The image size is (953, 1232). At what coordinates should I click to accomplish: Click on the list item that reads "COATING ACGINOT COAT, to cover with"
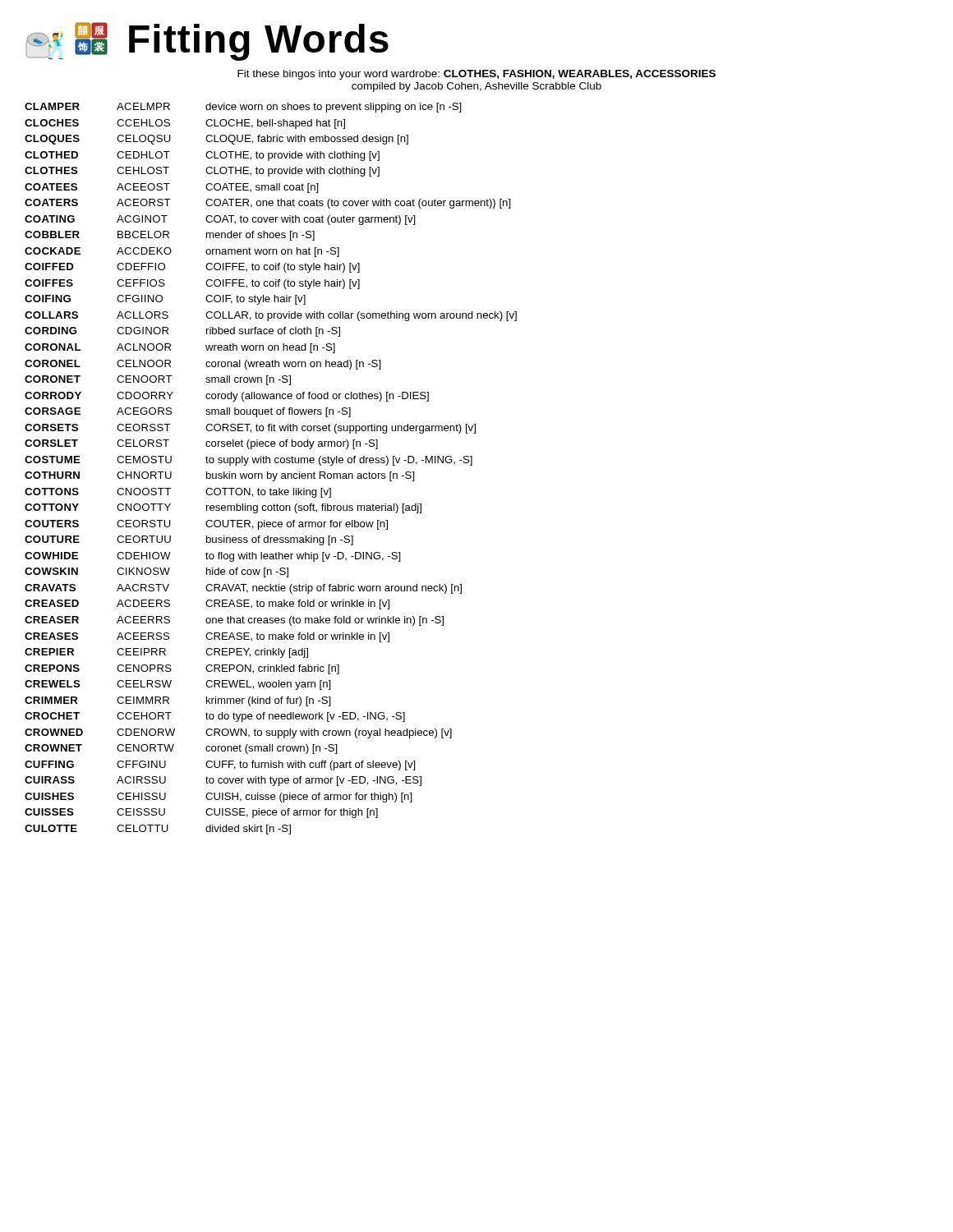click(x=220, y=220)
